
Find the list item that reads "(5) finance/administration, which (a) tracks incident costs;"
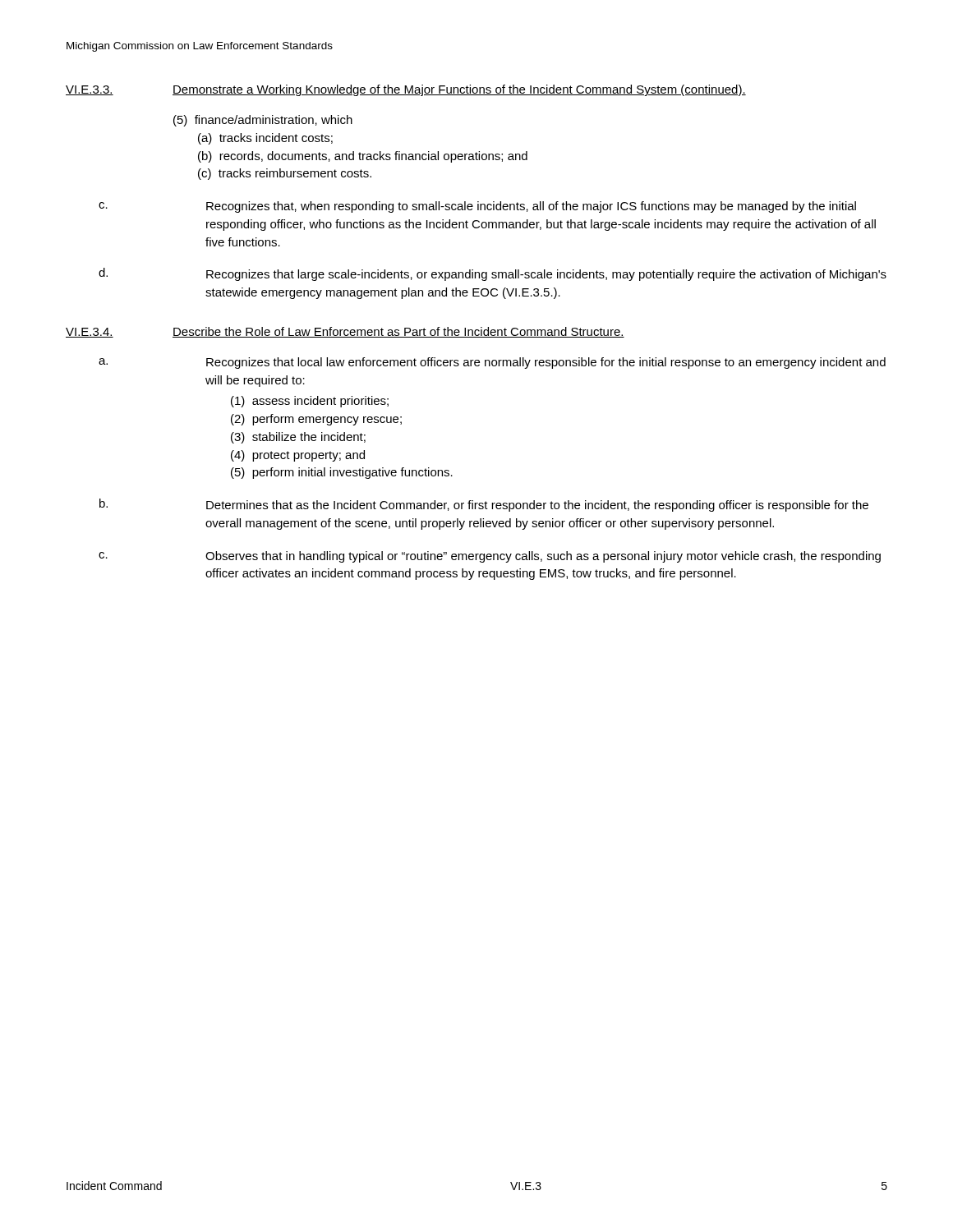click(530, 147)
